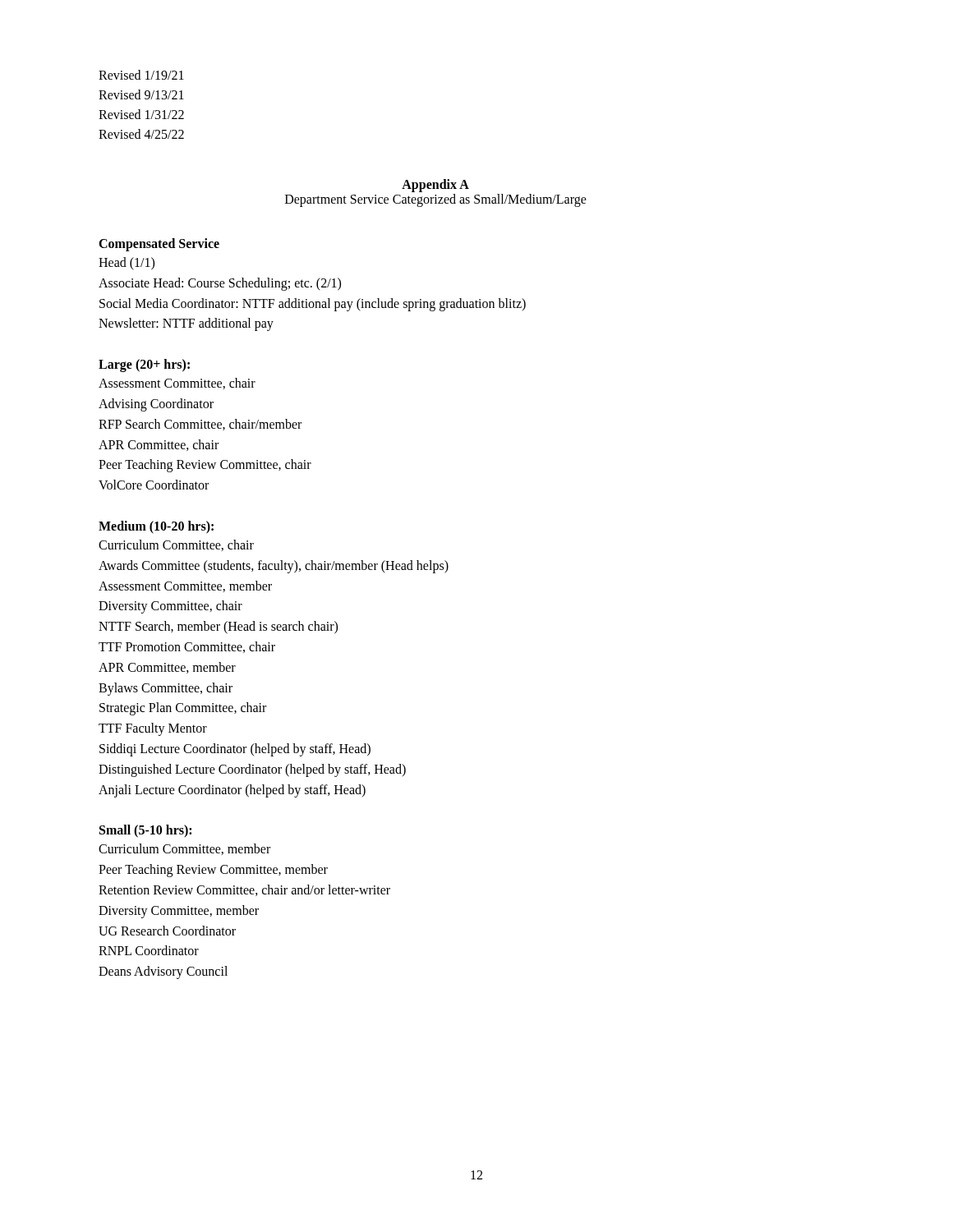Find the text starting "Anjali Lecture Coordinator (helped by staff, Head)"
This screenshot has height=1232, width=953.
pyautogui.click(x=232, y=789)
